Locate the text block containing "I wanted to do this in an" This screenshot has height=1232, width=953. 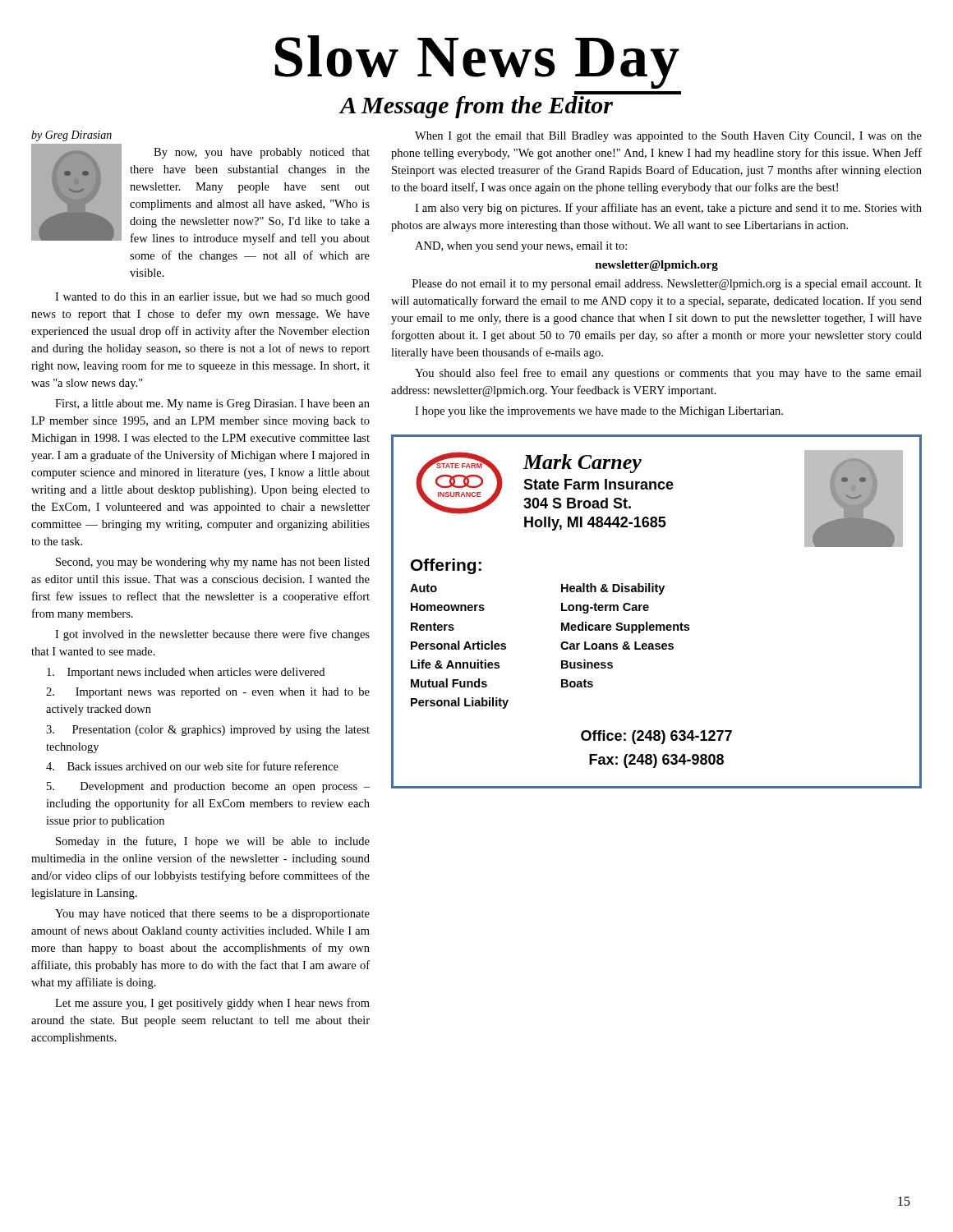click(200, 475)
